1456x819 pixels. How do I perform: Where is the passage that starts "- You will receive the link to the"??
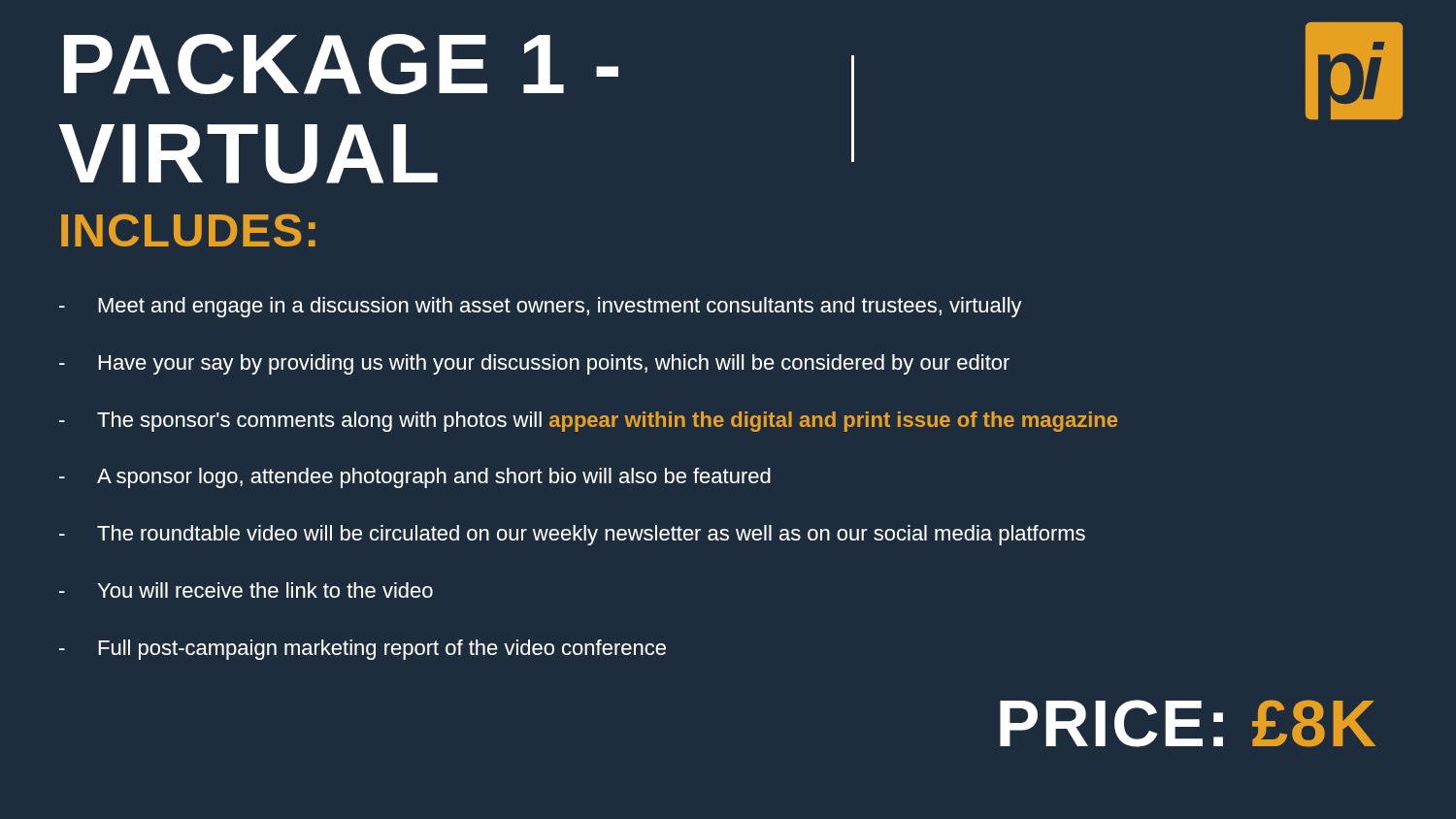click(246, 591)
